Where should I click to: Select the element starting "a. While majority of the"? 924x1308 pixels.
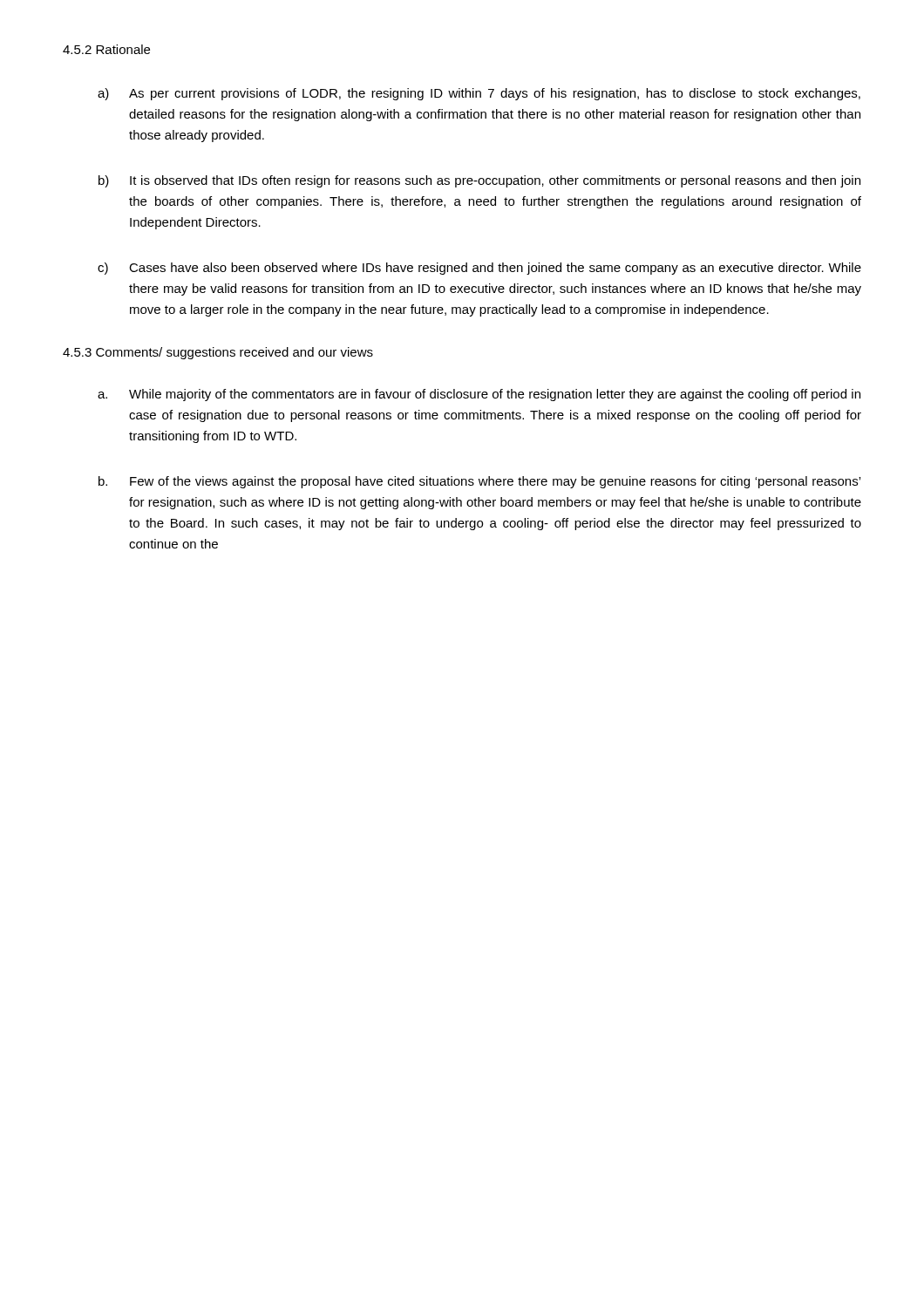click(479, 415)
